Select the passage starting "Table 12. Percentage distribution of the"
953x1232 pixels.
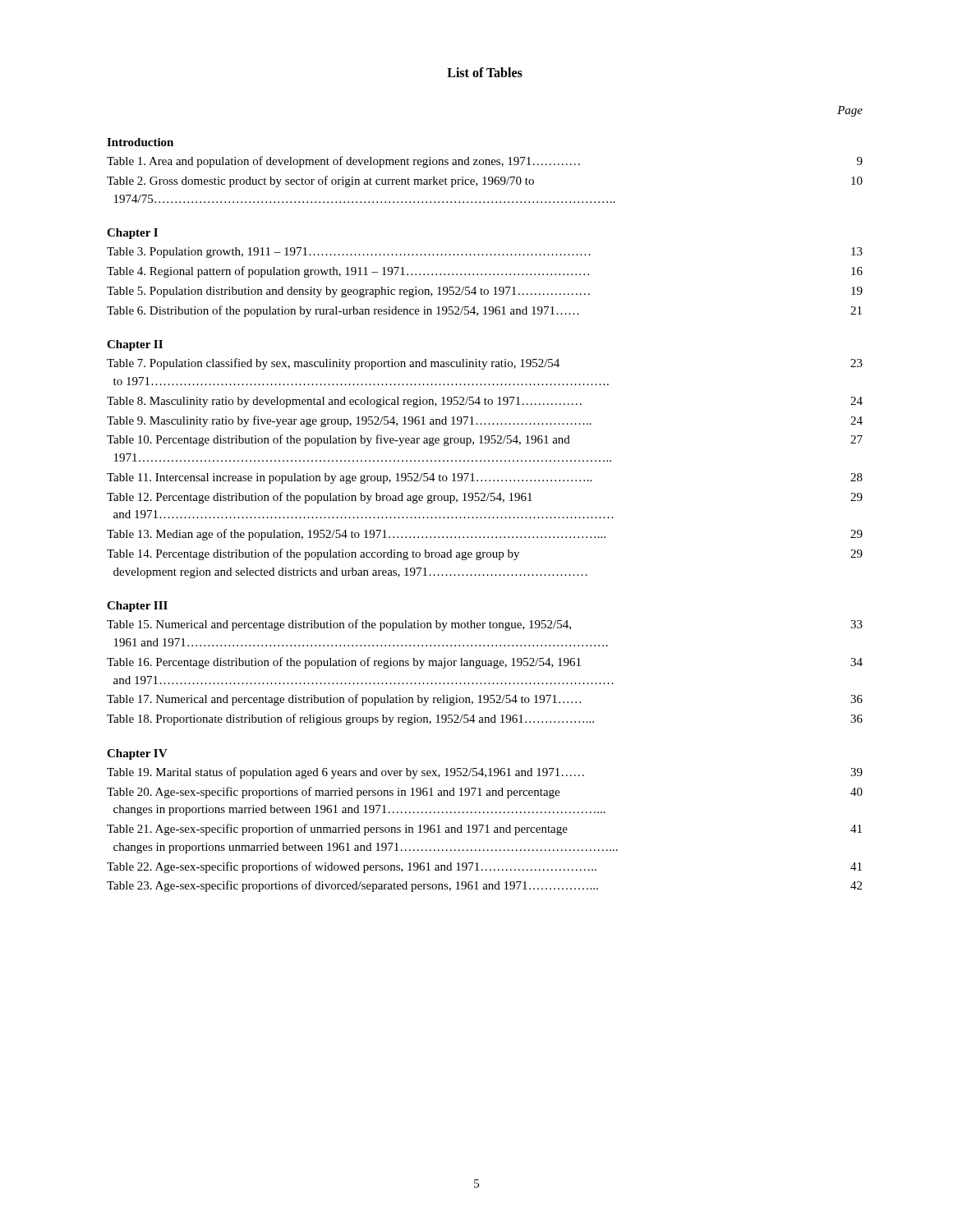pyautogui.click(x=485, y=506)
